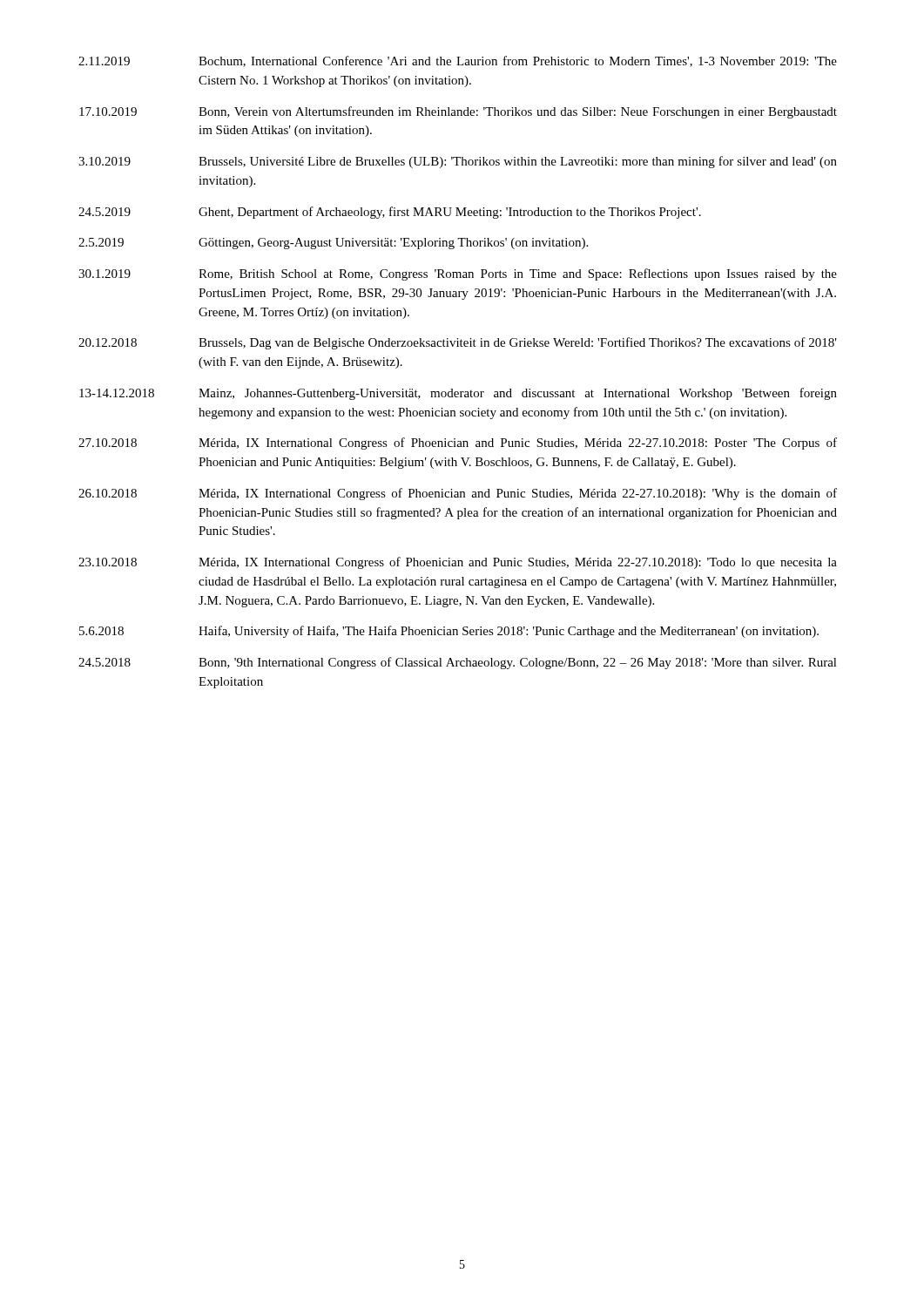This screenshot has height=1307, width=924.
Task: Point to the element starting "20.12.2018 Brussels, Dag van"
Action: pyautogui.click(x=458, y=353)
